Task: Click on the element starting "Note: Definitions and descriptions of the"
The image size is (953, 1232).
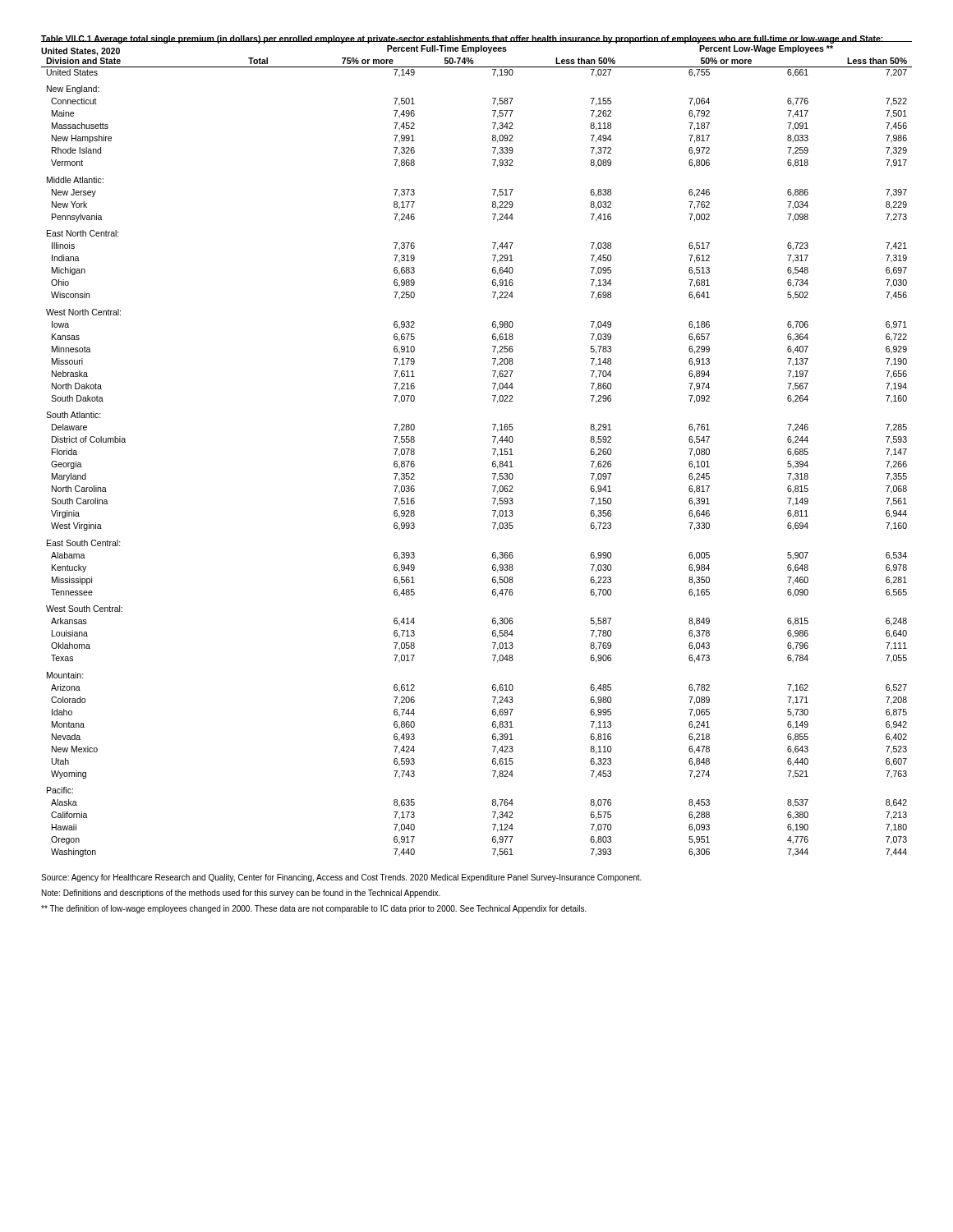Action: click(241, 893)
